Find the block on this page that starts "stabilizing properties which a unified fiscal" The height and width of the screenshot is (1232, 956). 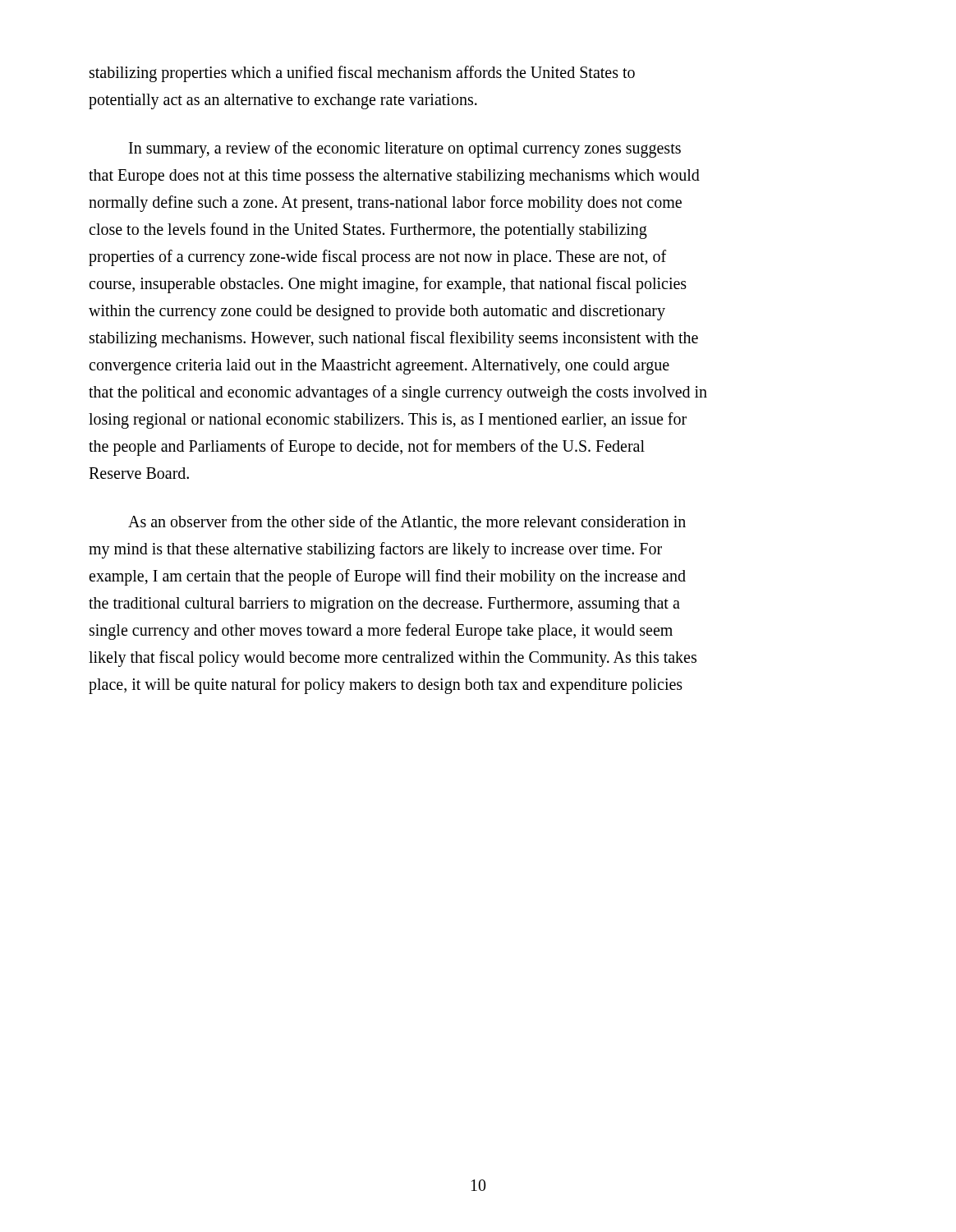click(x=478, y=86)
